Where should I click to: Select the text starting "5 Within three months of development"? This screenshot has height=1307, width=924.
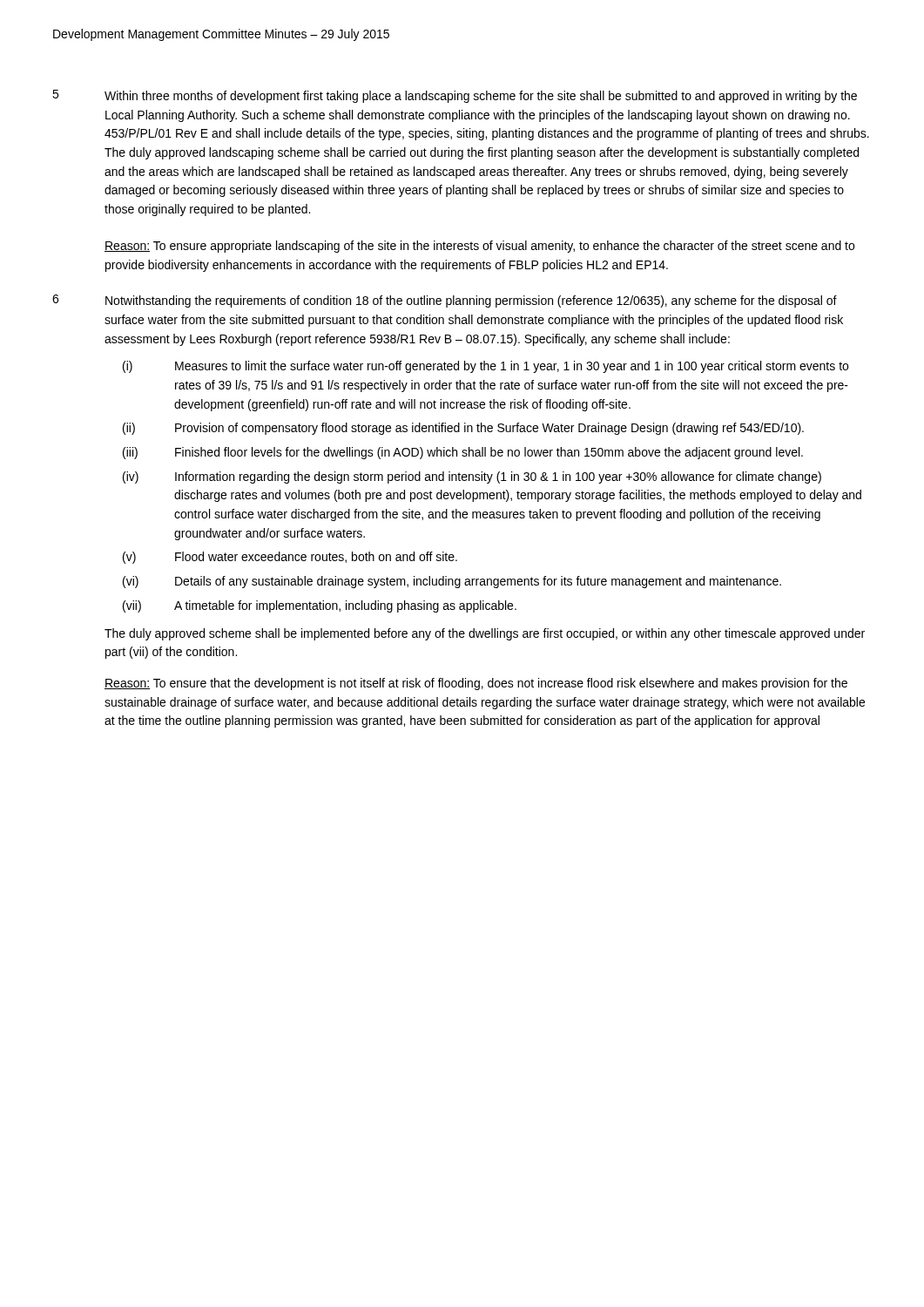click(x=462, y=153)
